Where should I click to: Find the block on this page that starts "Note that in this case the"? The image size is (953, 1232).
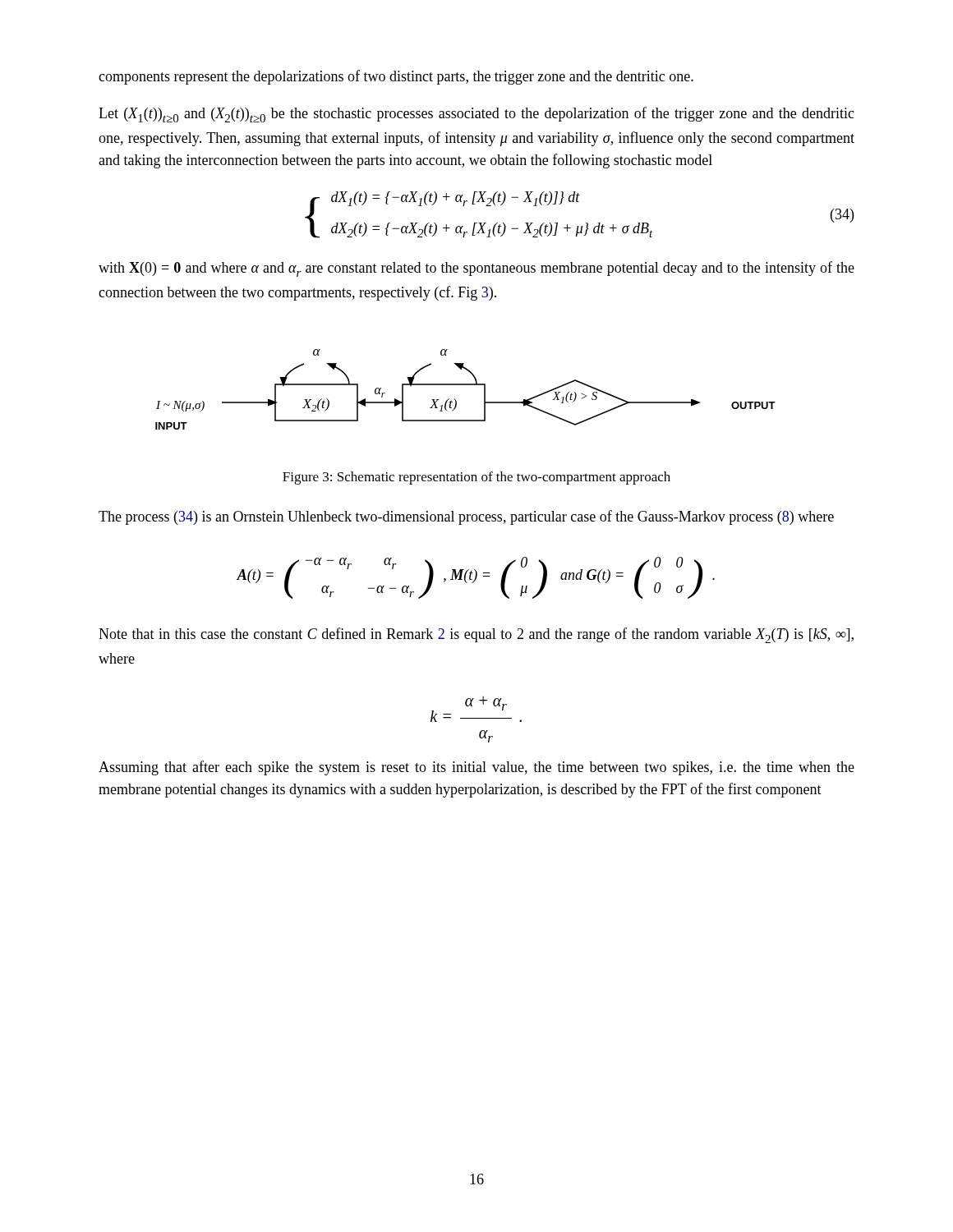[476, 647]
